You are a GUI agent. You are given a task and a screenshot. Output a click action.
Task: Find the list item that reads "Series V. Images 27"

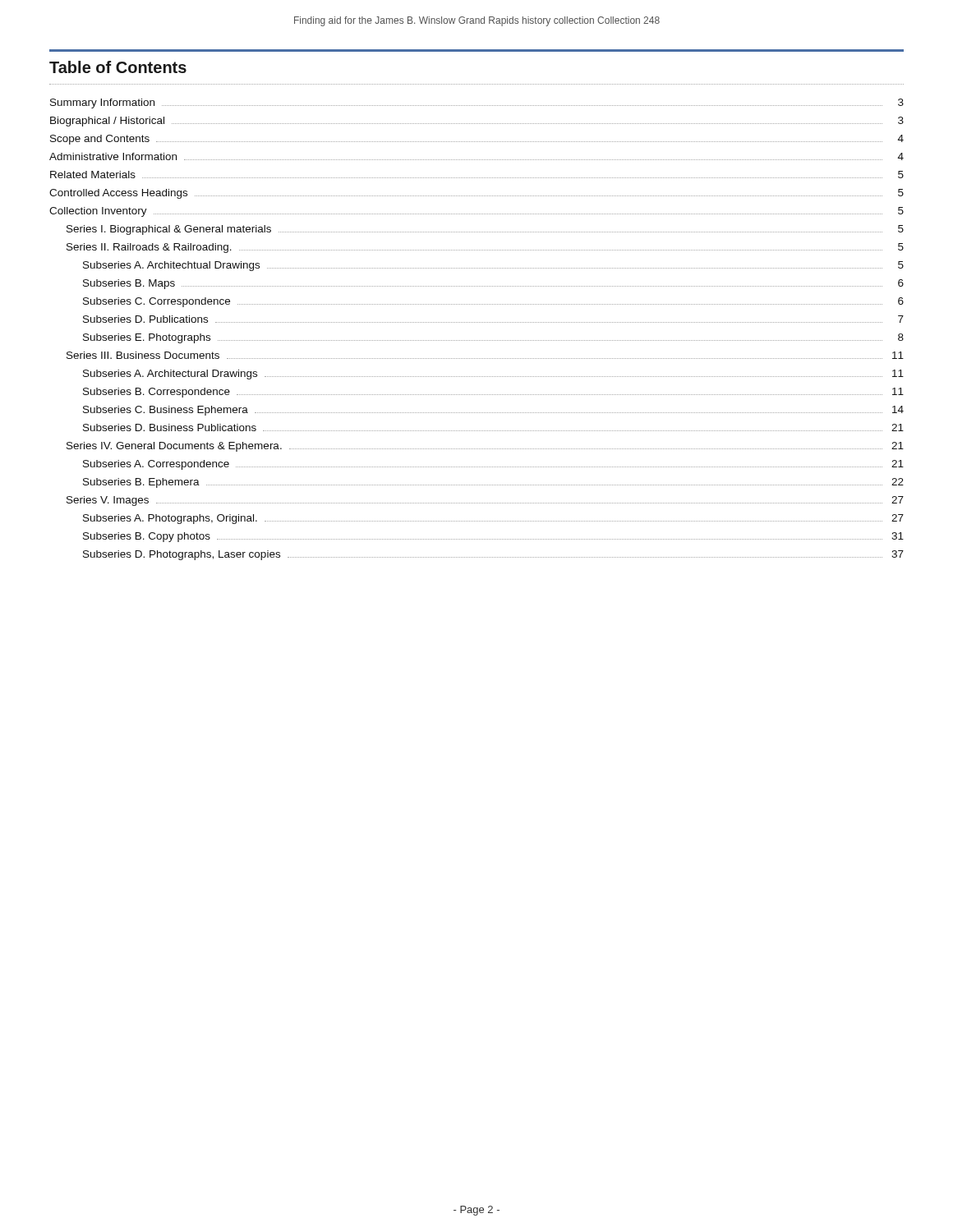pyautogui.click(x=476, y=499)
